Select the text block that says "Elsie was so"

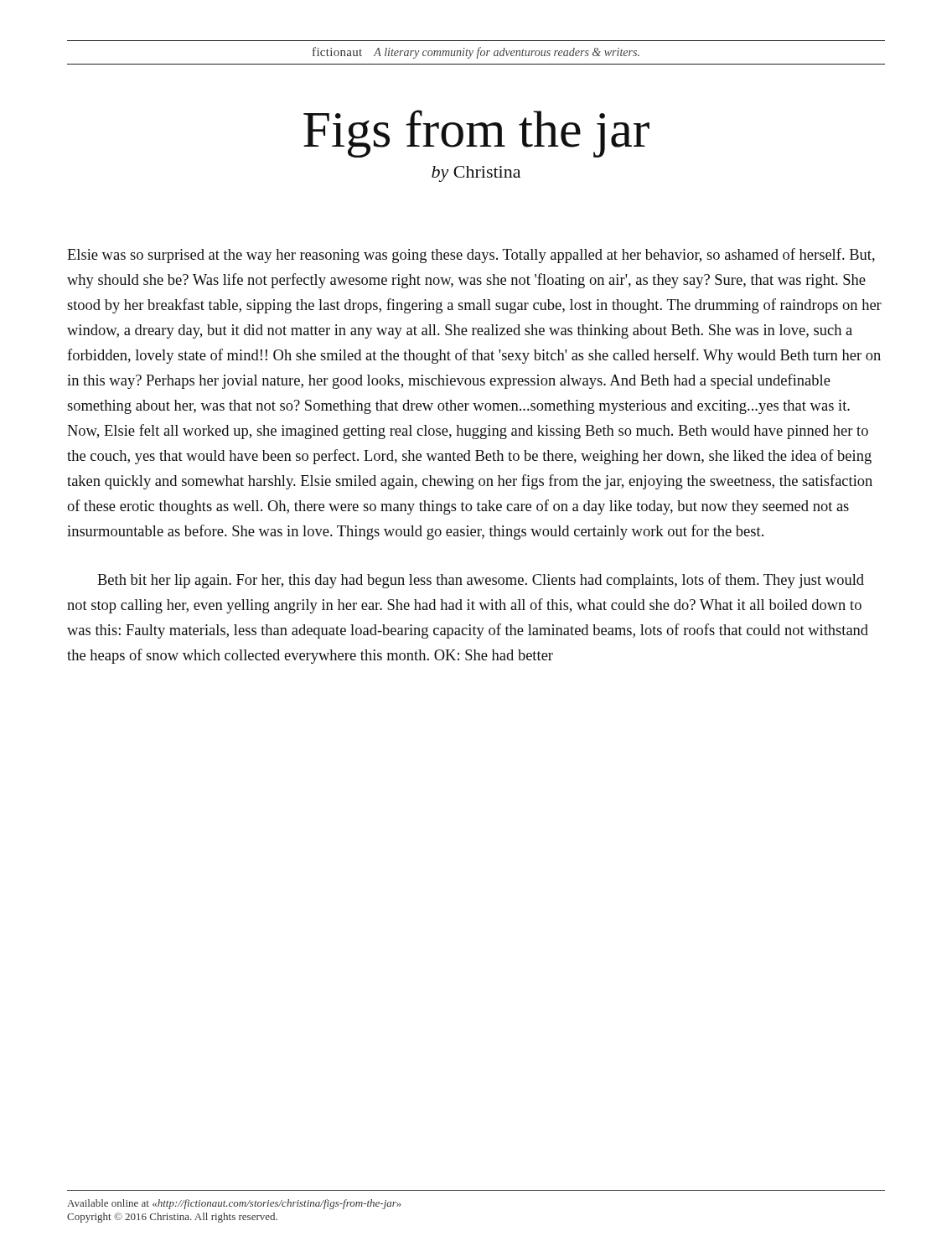point(476,394)
